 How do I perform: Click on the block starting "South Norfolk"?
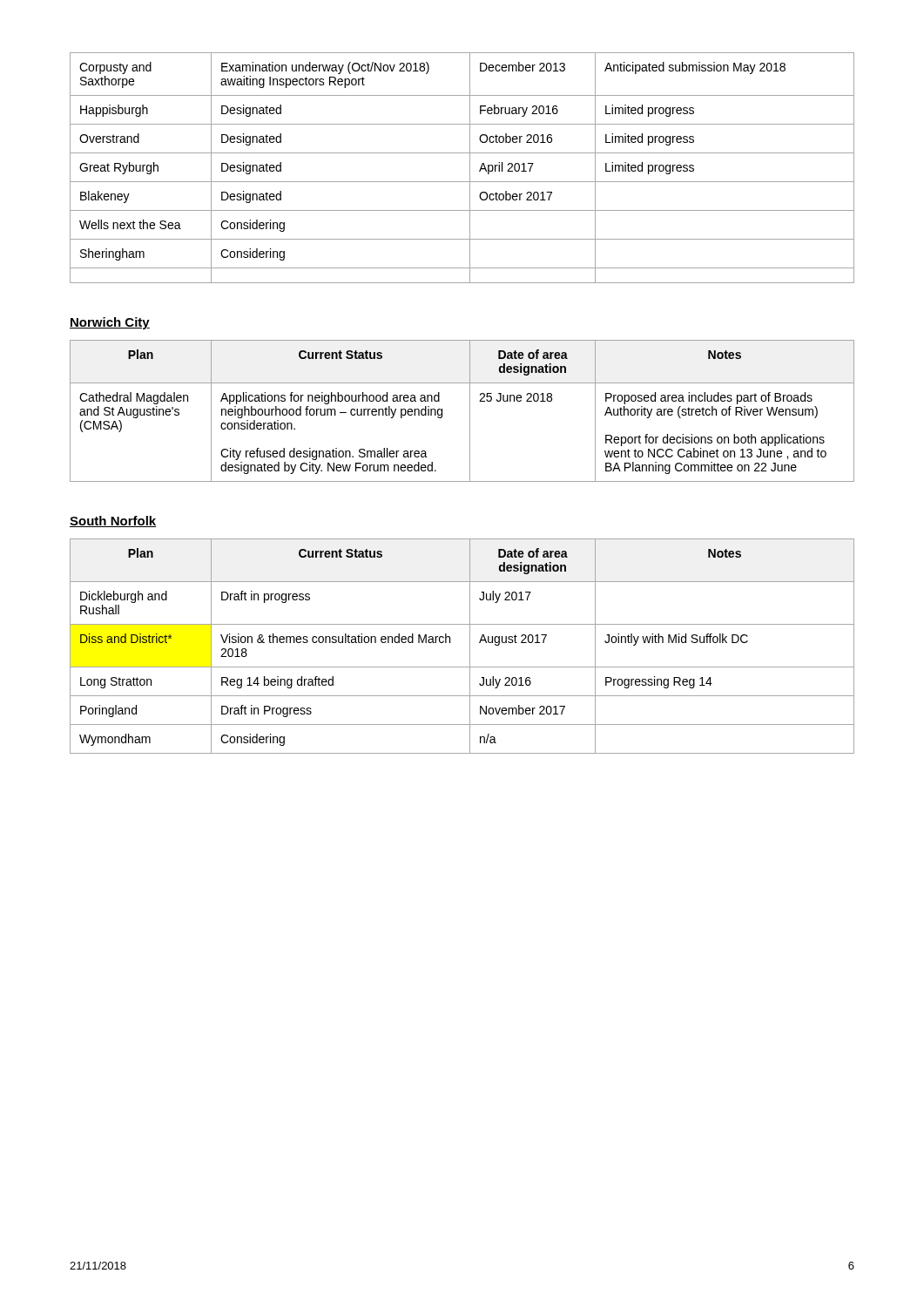point(113,521)
